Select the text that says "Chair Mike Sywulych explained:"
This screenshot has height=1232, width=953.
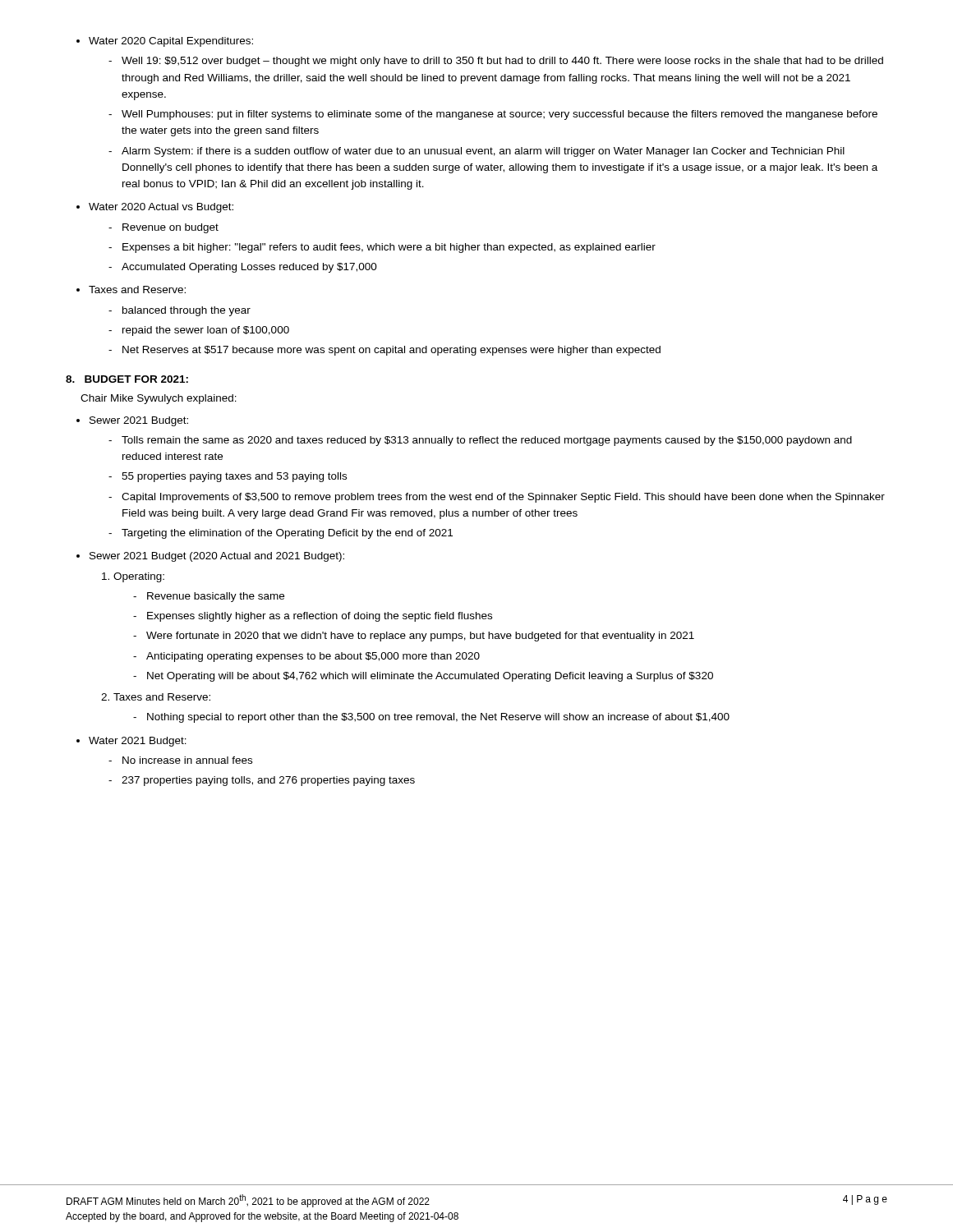pos(159,398)
